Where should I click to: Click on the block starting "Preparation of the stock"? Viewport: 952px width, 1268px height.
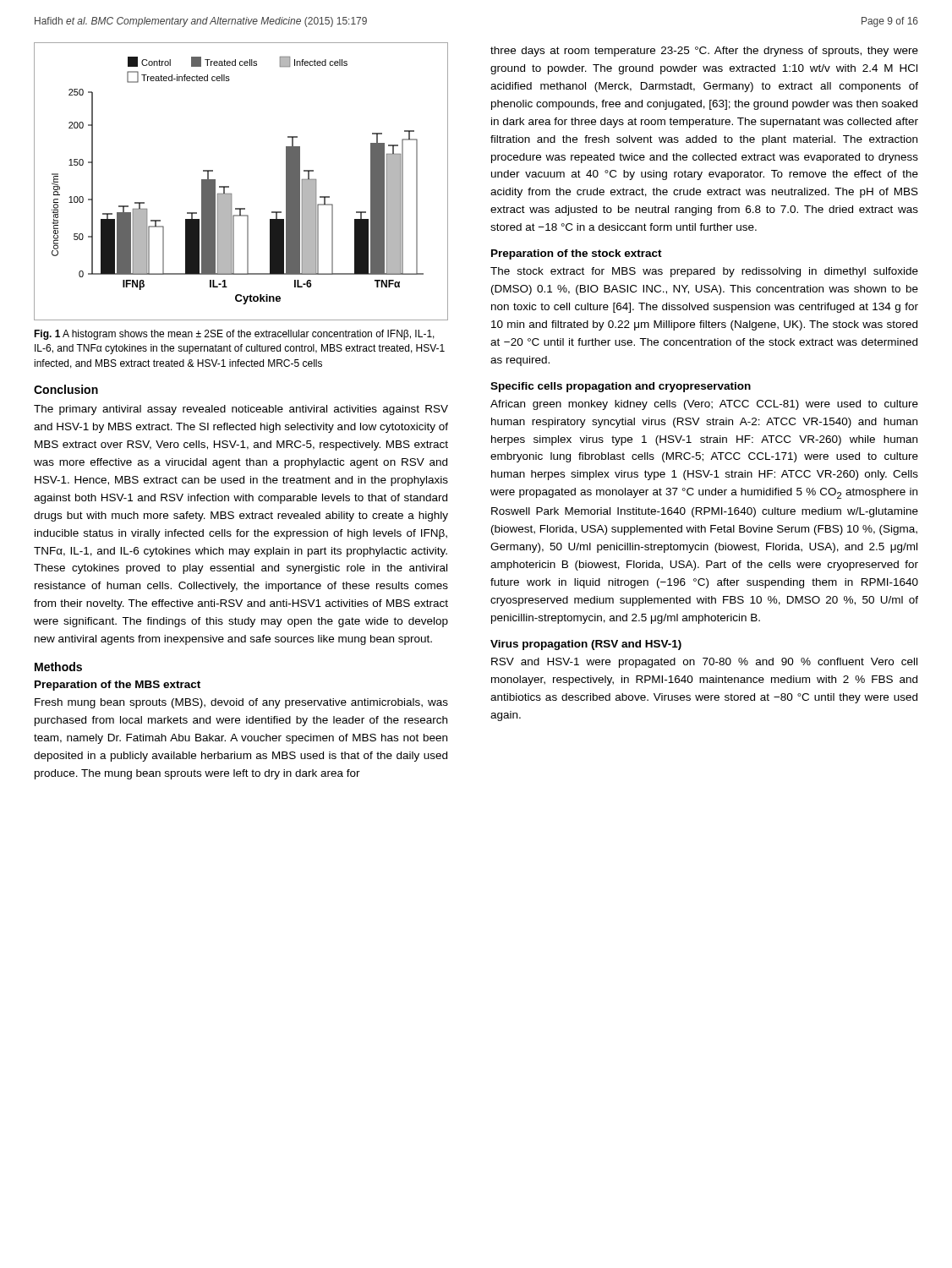[576, 253]
